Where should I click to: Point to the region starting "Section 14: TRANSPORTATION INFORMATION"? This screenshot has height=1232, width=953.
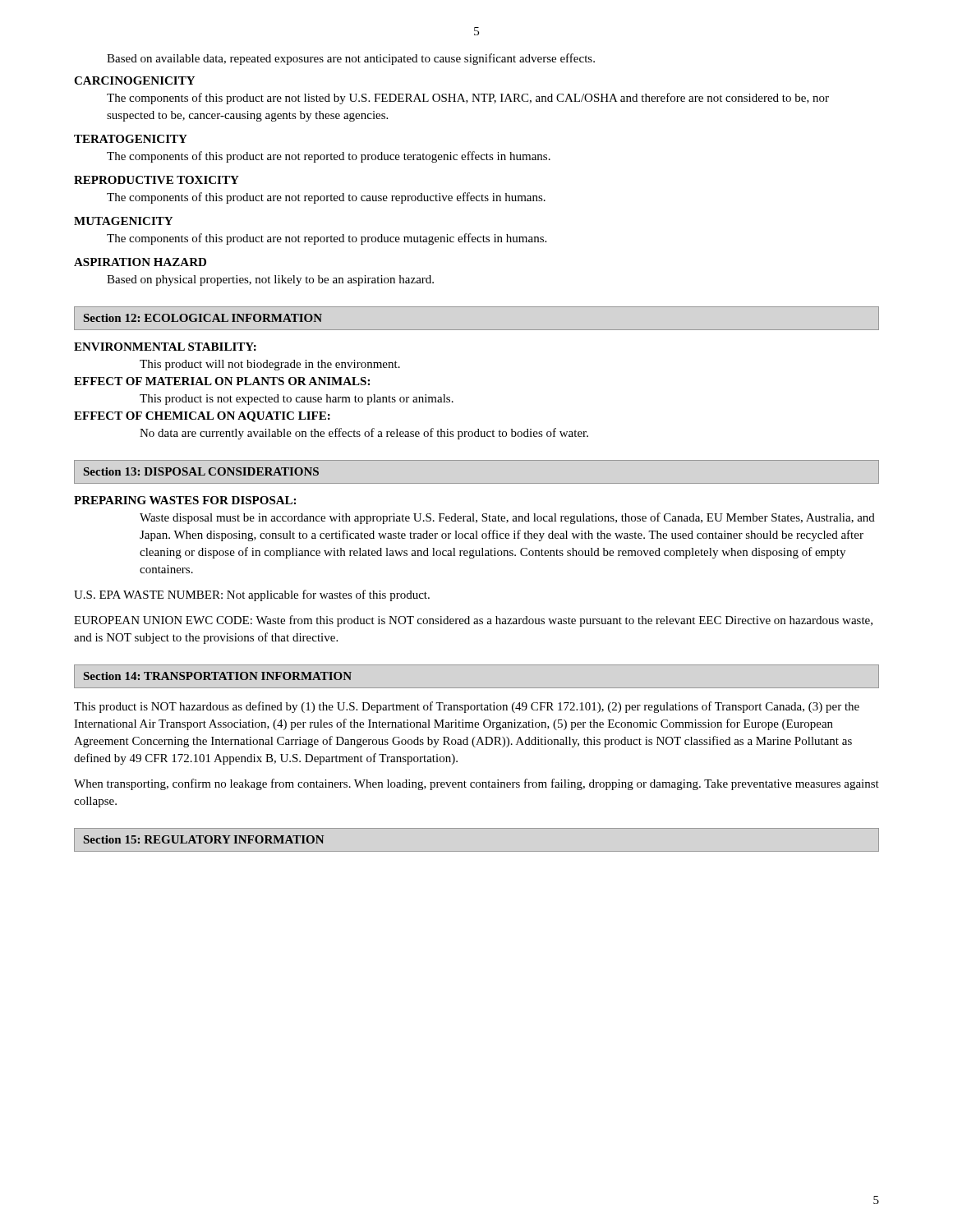[217, 676]
